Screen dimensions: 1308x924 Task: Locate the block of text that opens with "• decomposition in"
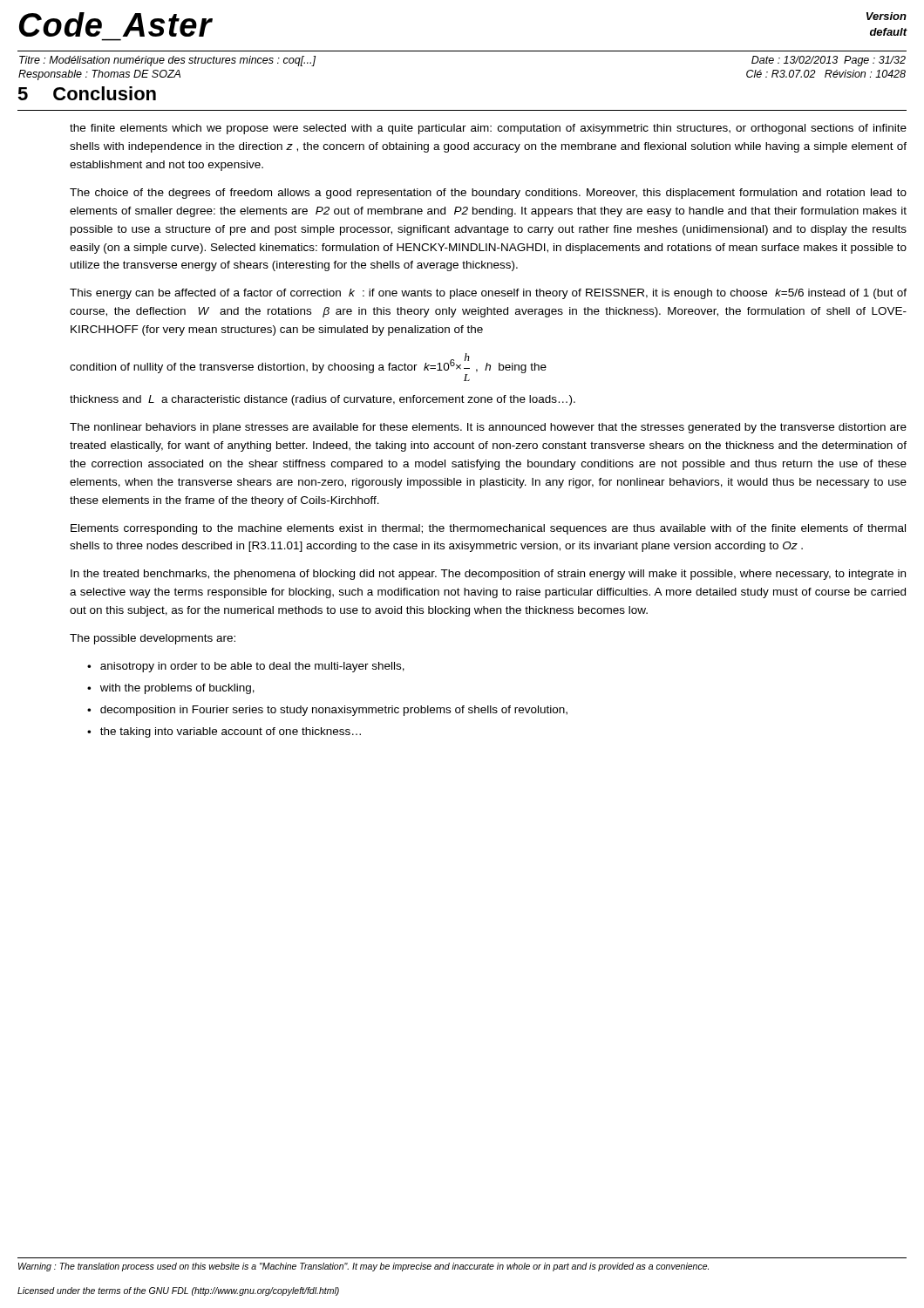point(328,711)
